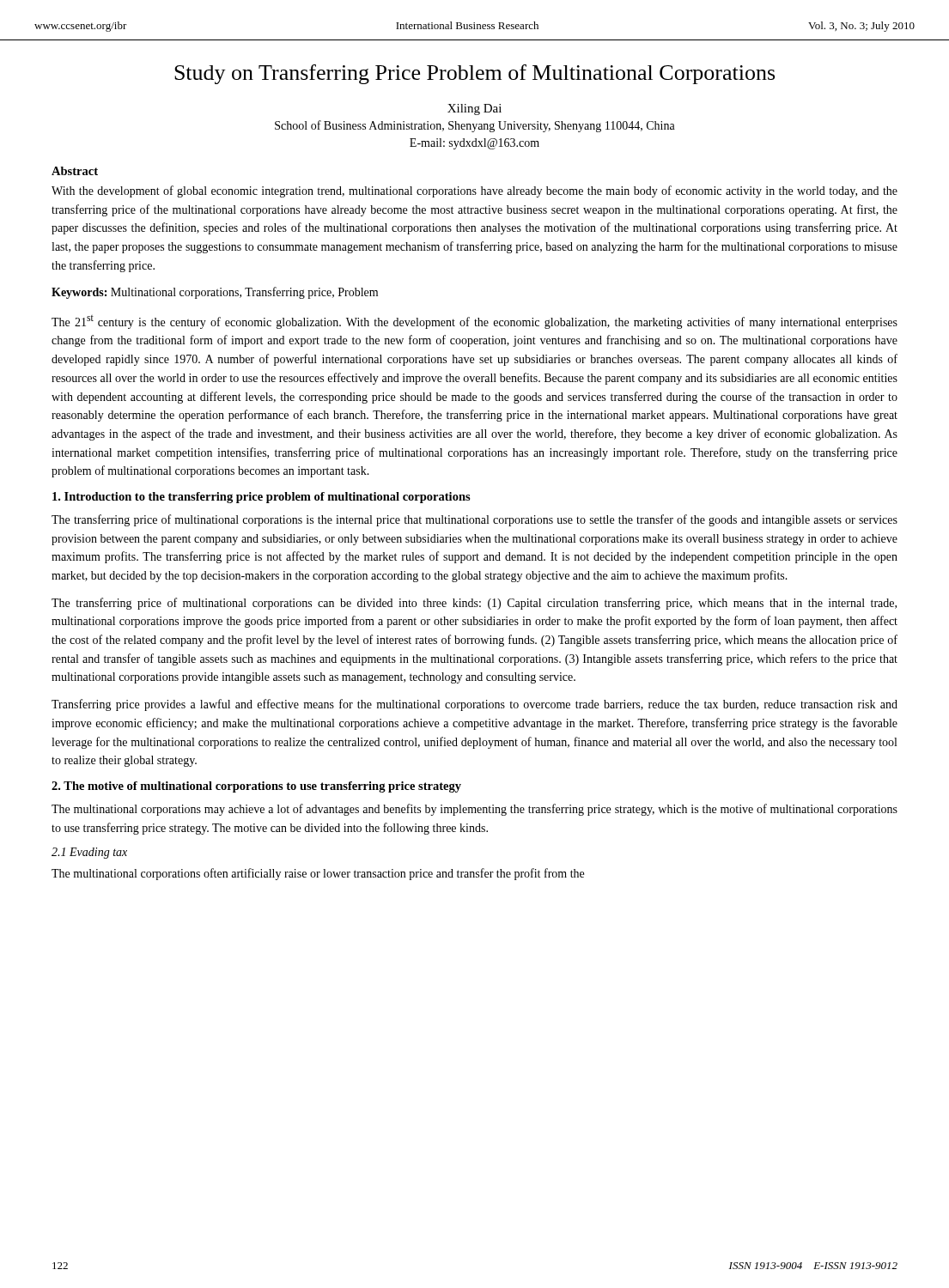Locate the text block with the text "The multinational corporations may achieve a"
The image size is (949, 1288).
474,819
